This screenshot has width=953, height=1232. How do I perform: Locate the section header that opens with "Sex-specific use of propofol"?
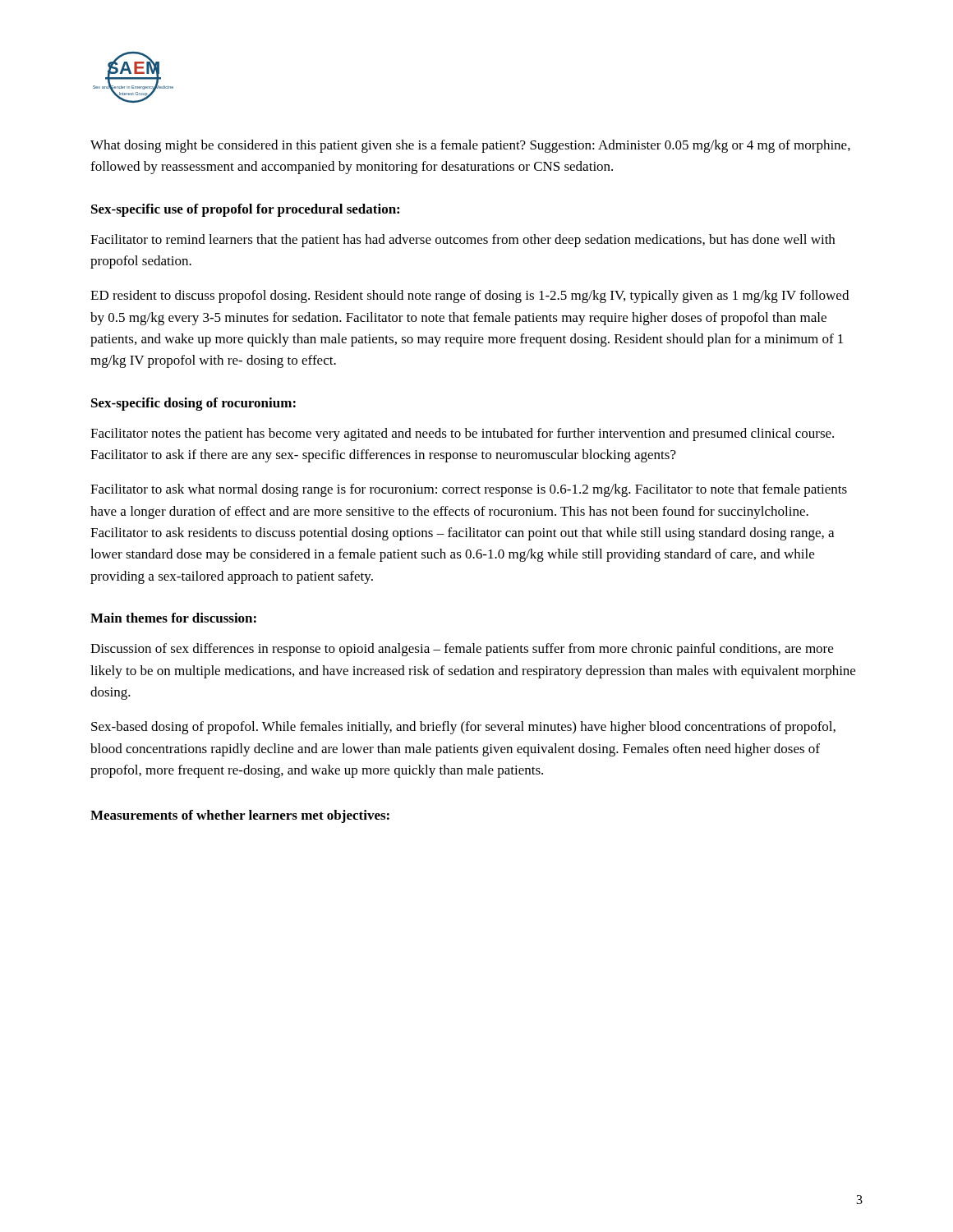pos(246,209)
